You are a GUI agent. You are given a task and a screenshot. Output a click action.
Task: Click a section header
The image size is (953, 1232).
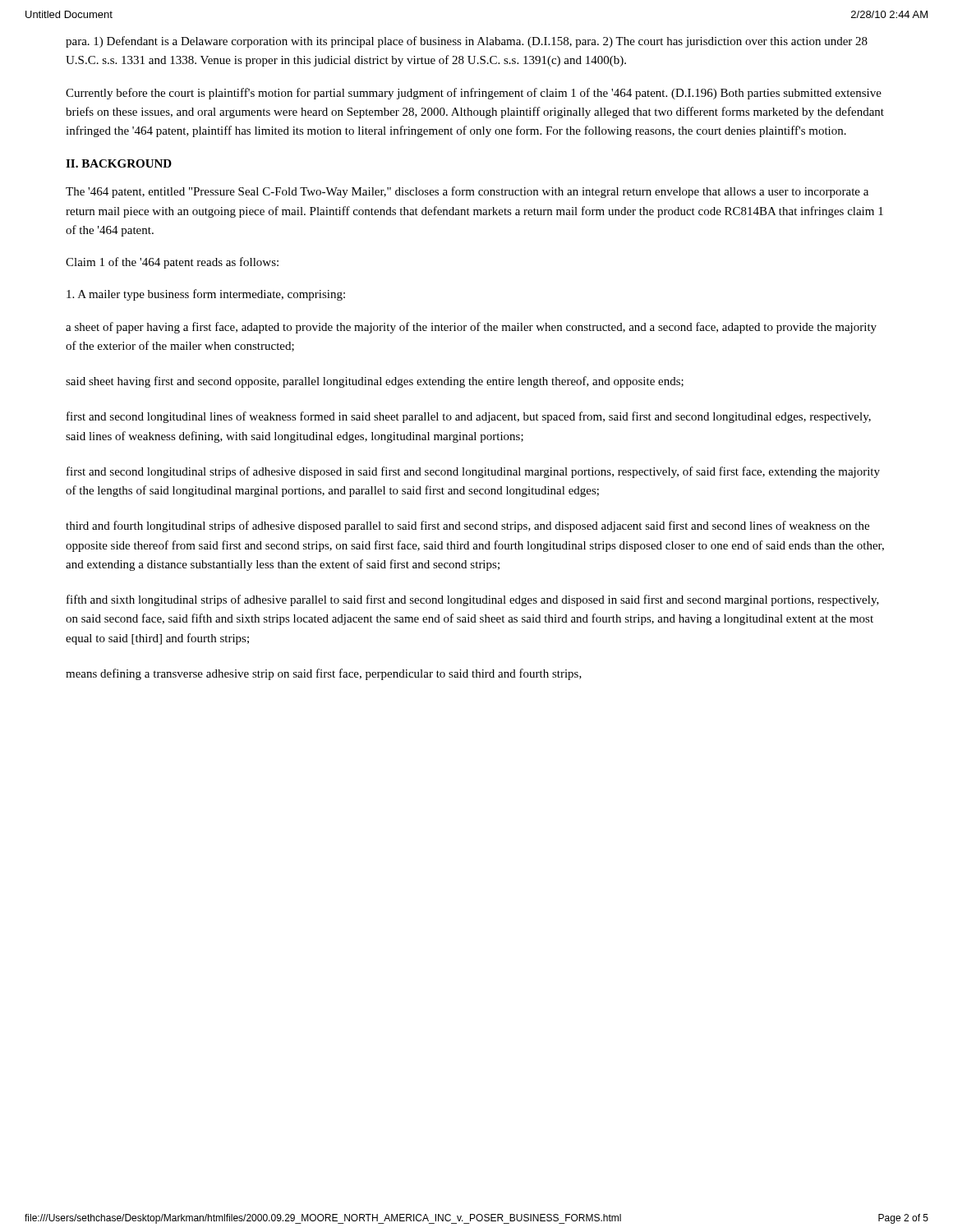tap(119, 164)
